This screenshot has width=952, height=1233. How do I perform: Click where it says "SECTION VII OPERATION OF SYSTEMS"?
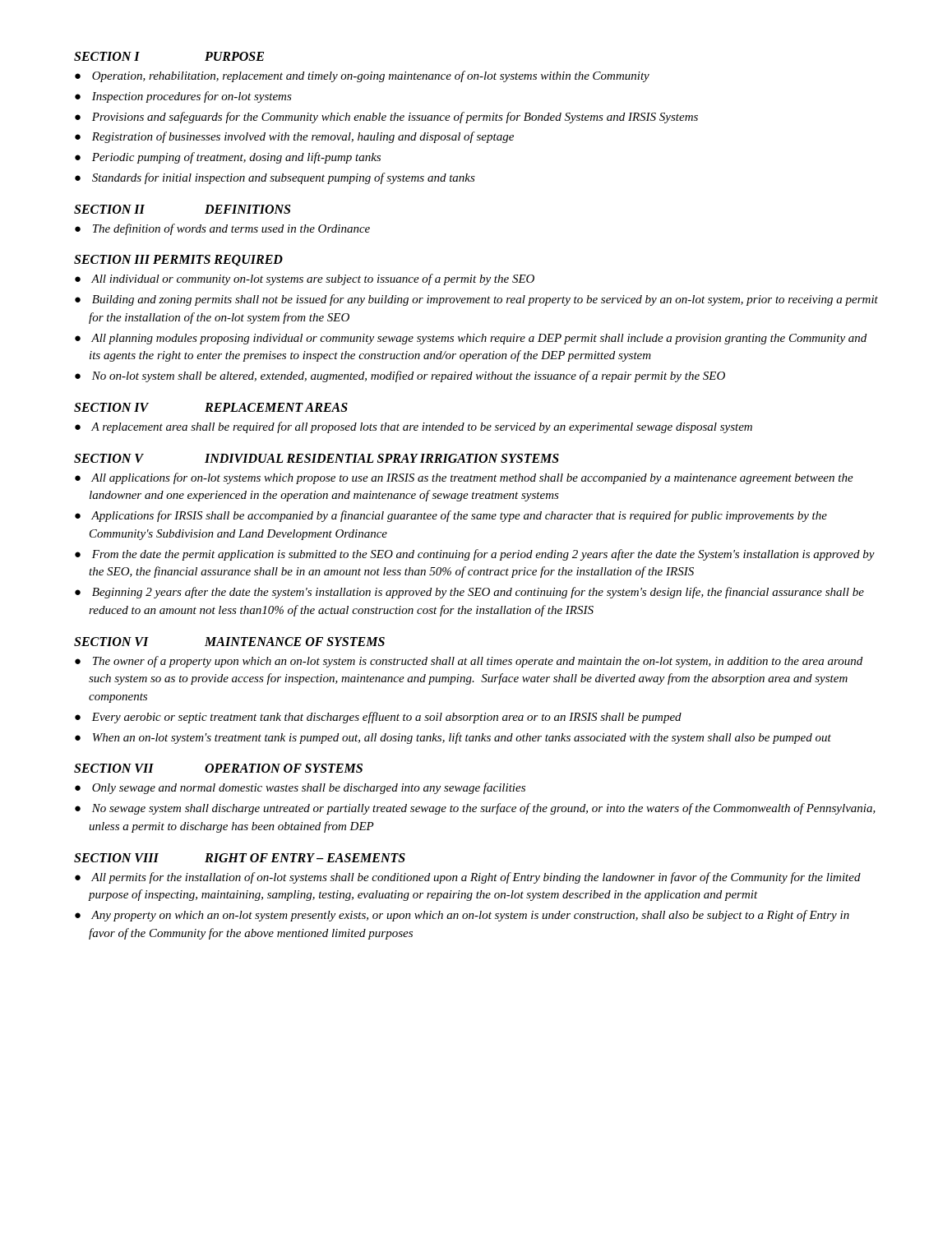(x=219, y=768)
